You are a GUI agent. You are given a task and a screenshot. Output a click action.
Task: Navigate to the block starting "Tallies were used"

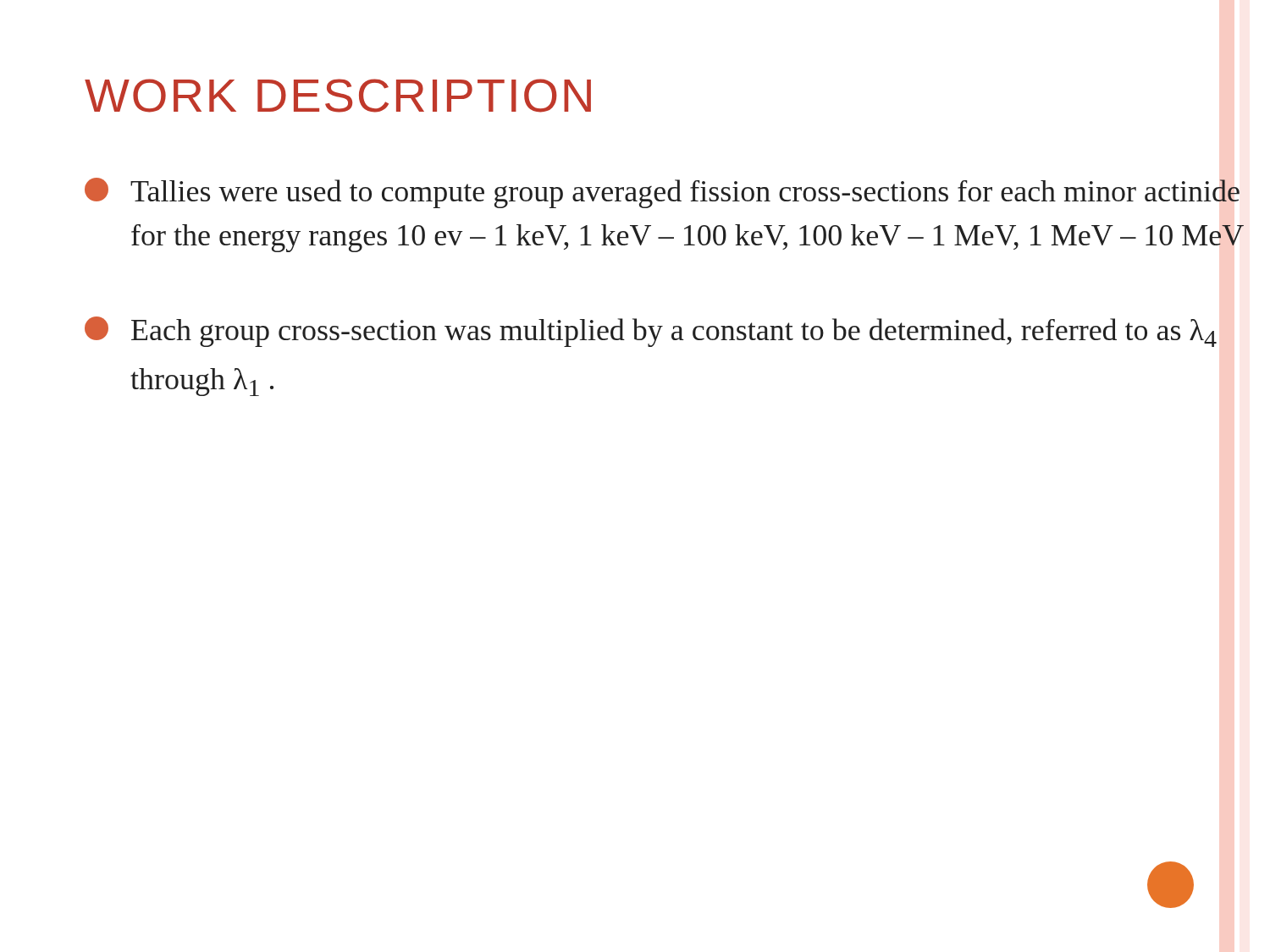click(669, 213)
